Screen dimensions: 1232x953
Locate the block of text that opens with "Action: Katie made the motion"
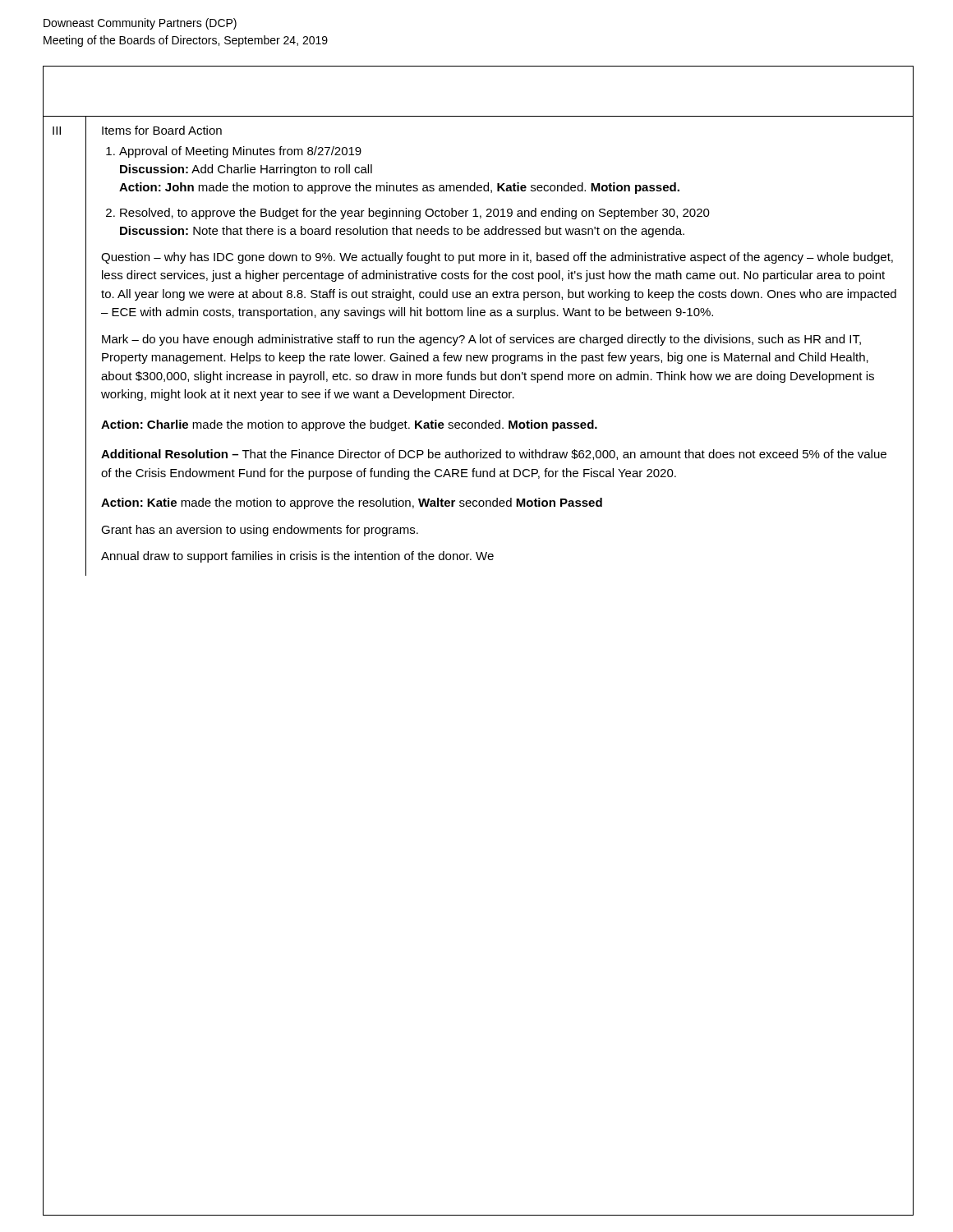point(352,502)
